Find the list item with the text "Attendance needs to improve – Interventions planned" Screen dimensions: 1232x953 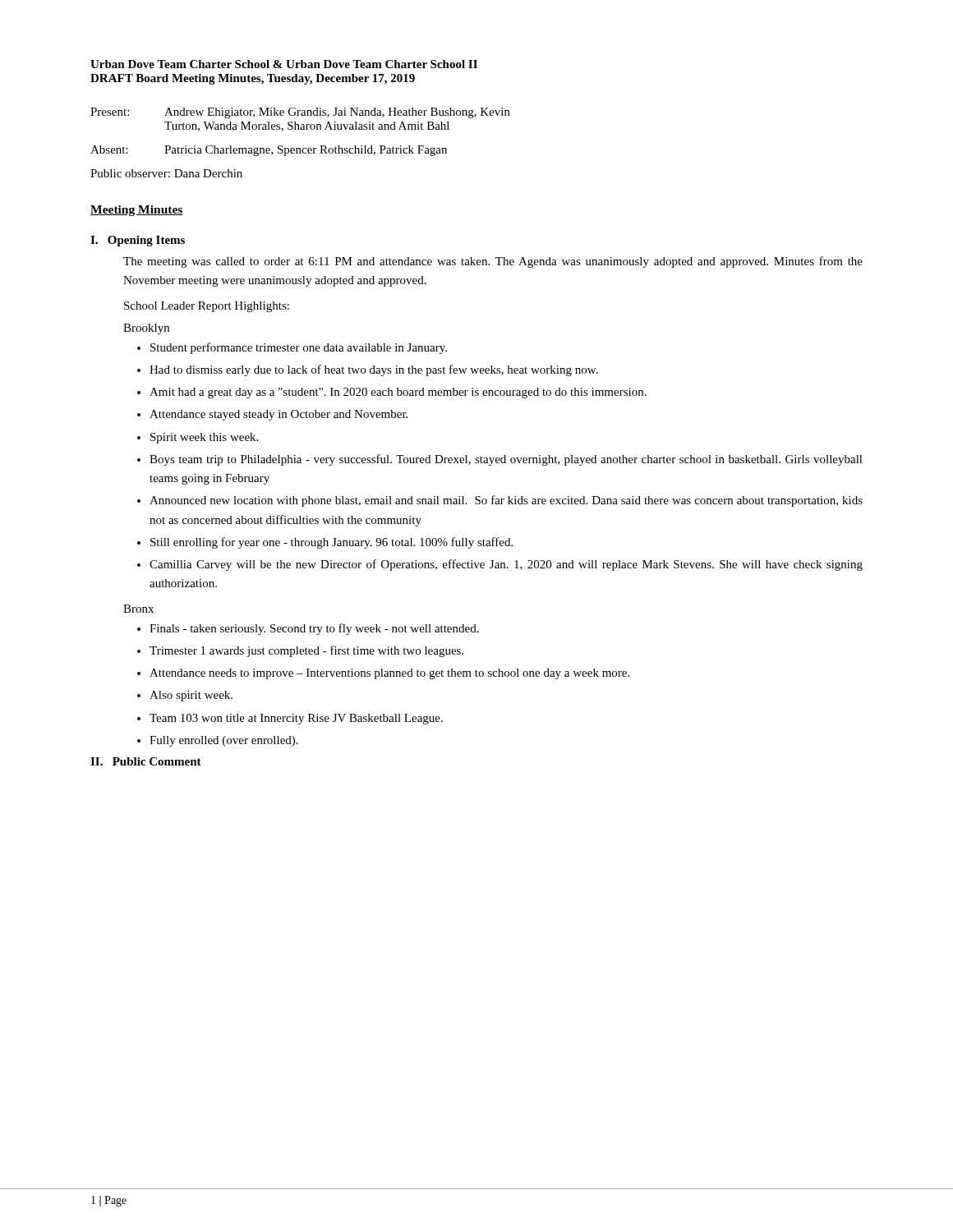tap(390, 673)
